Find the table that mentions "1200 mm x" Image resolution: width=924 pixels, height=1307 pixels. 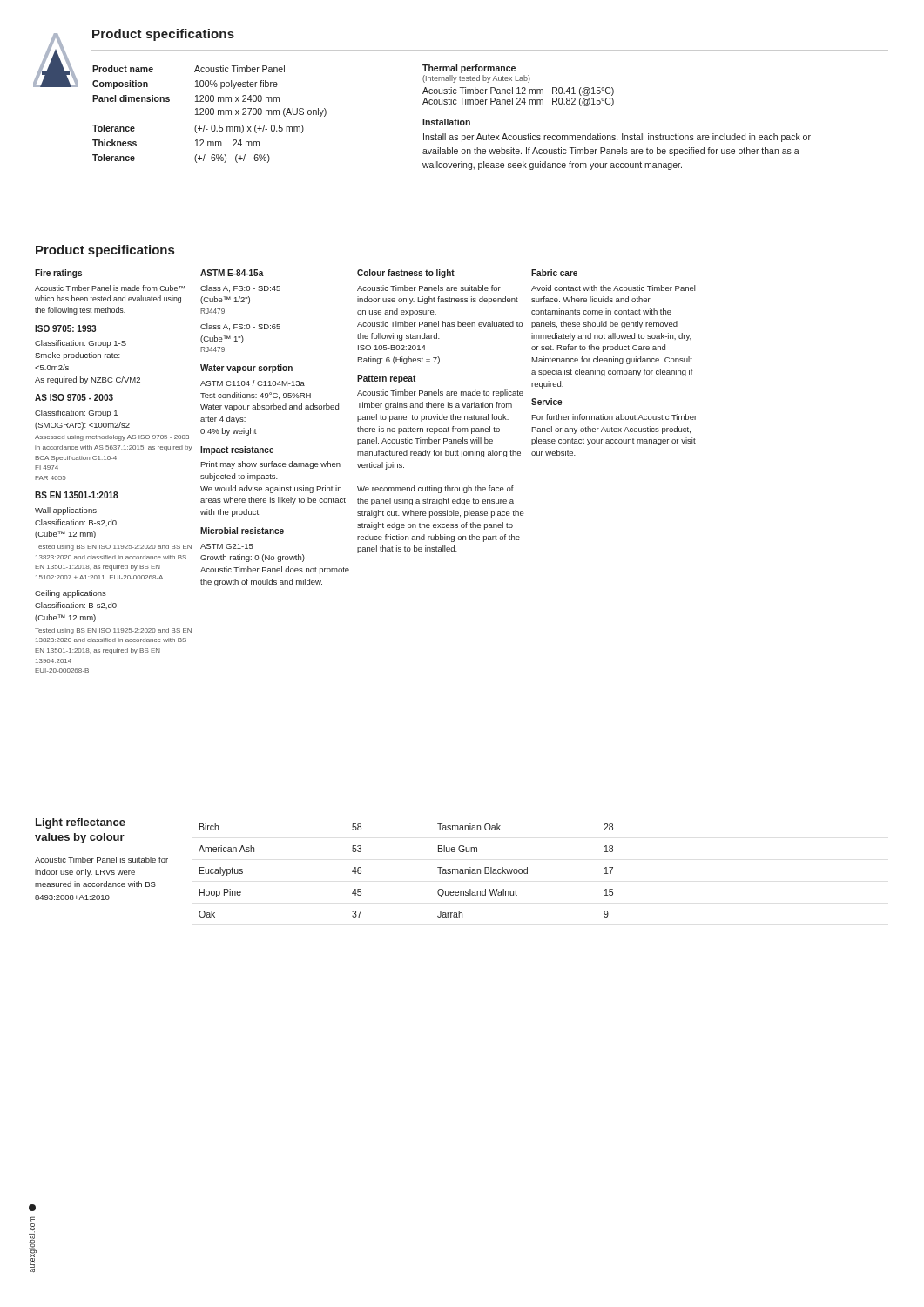click(x=231, y=117)
